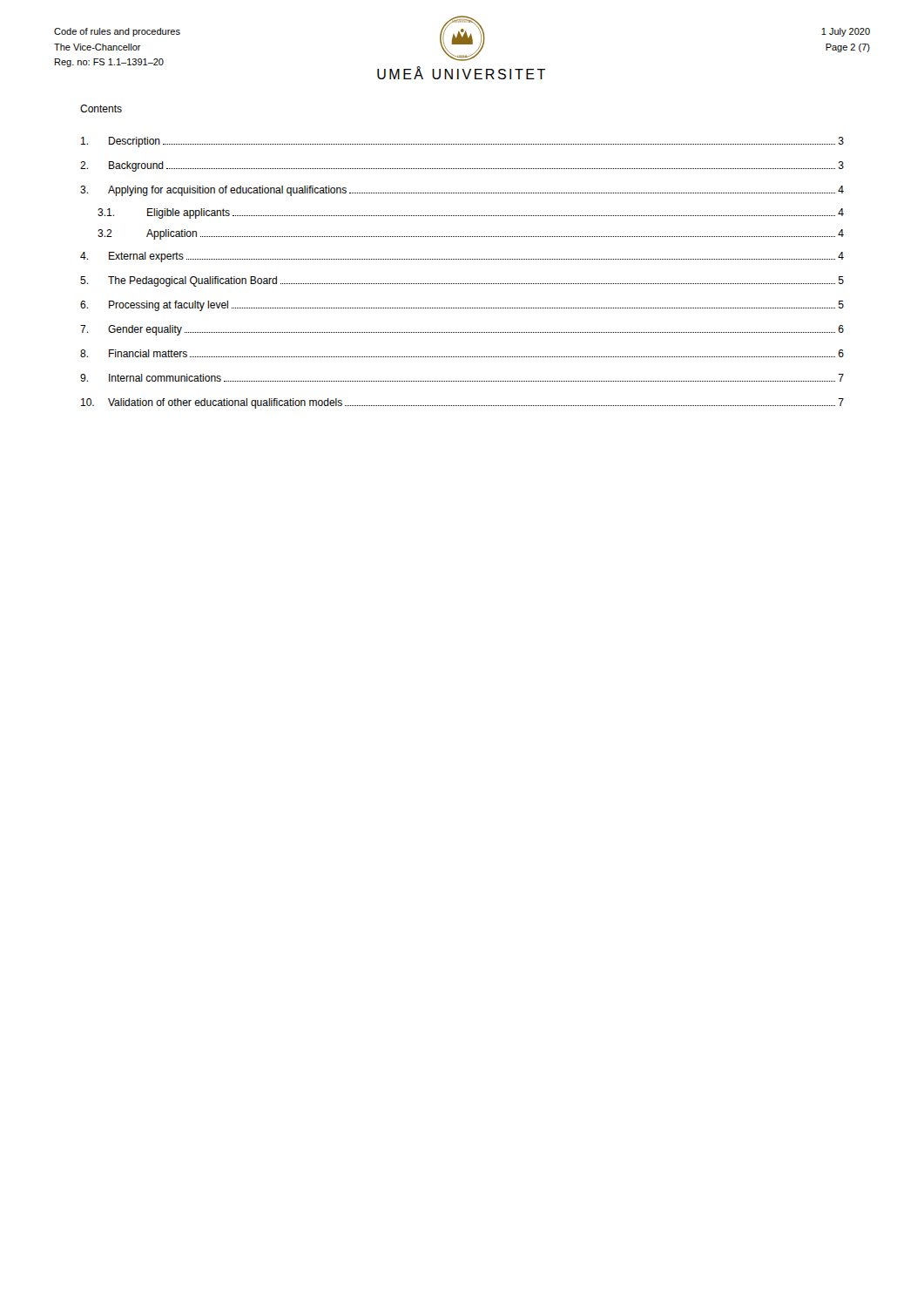924x1307 pixels.
Task: Point to the element starting "4. External experts 4"
Action: coord(462,256)
